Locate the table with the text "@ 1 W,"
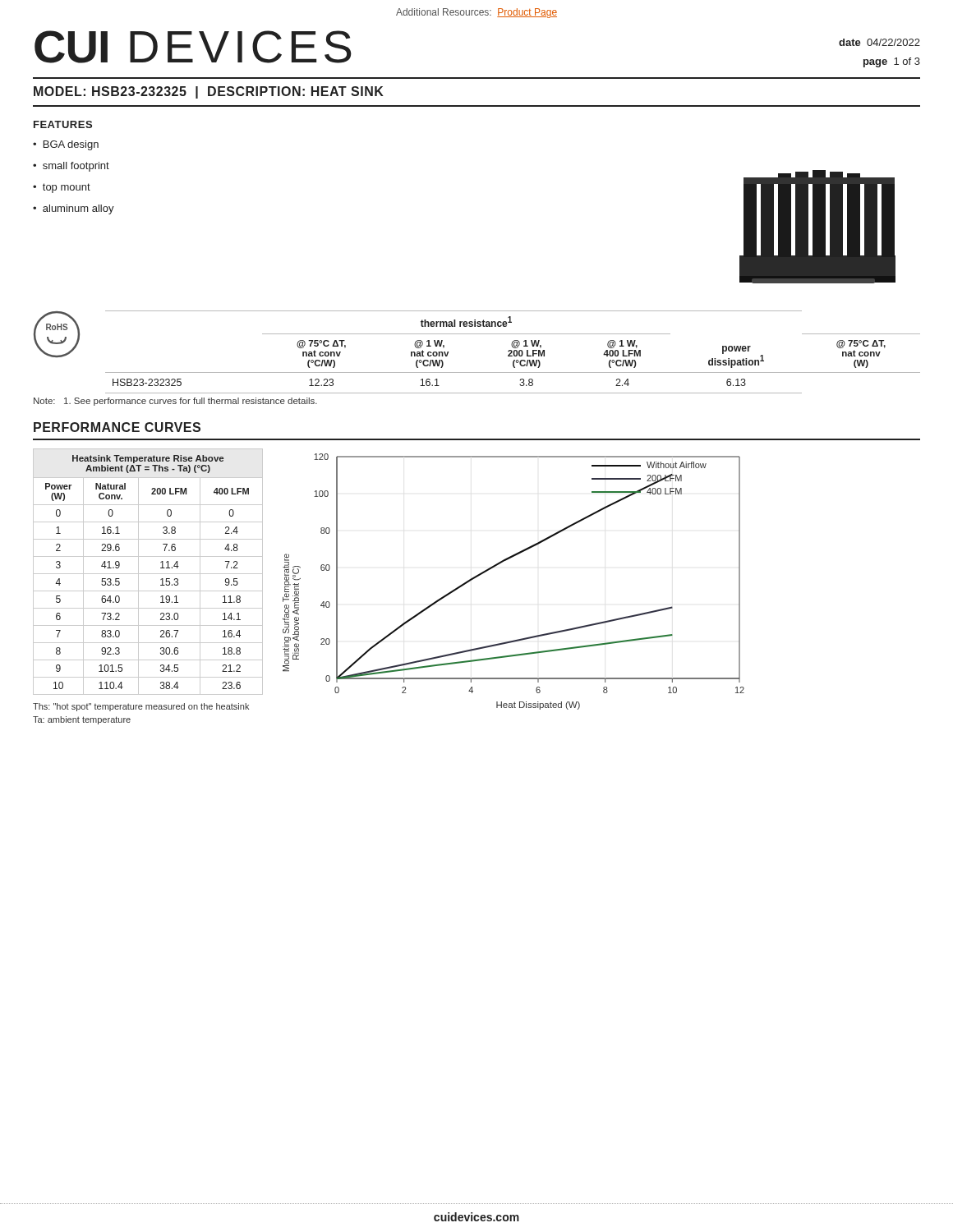 pos(513,352)
